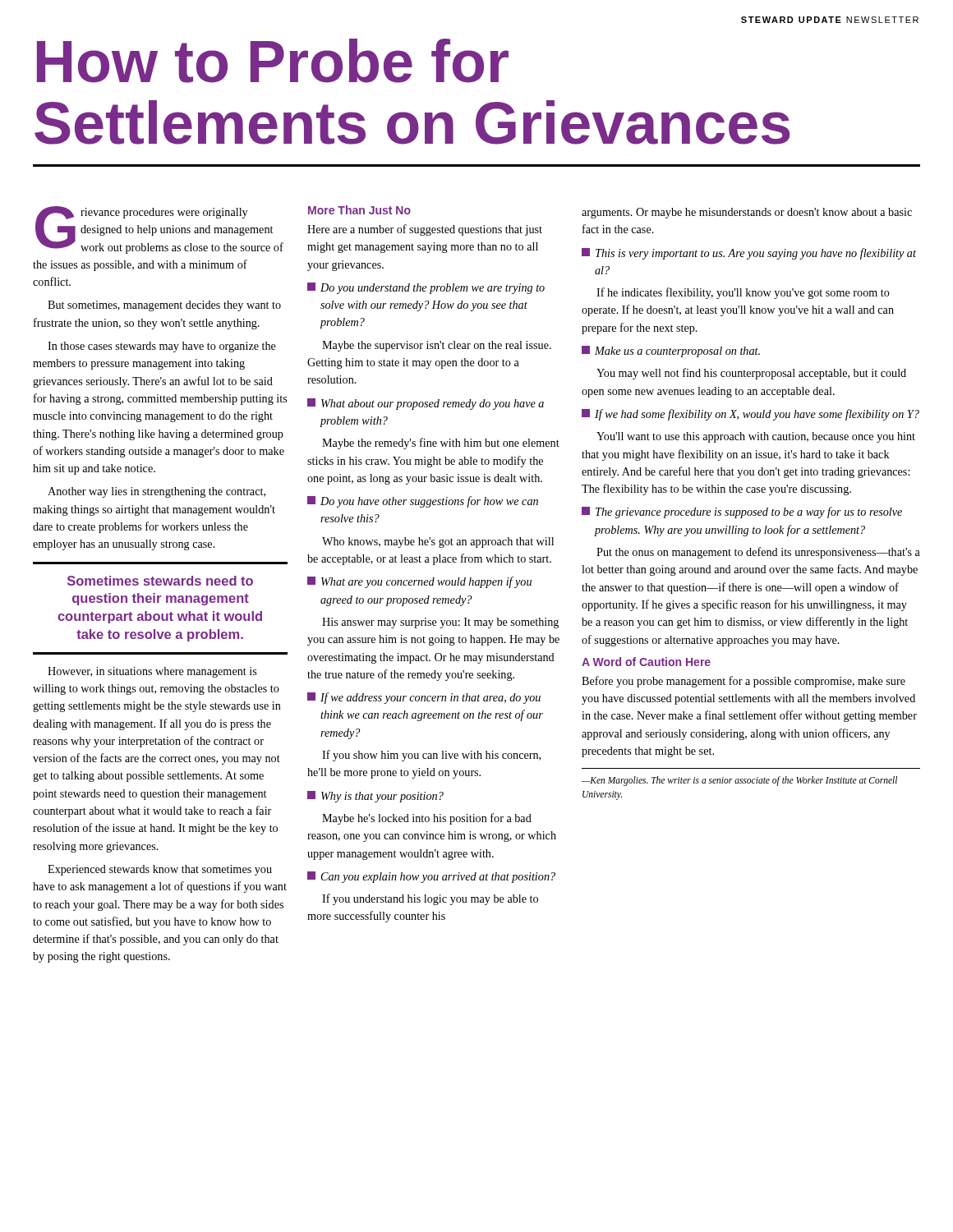Screen dimensions: 1232x953
Task: Point to the text starting "Before you probe management"
Action: point(749,716)
